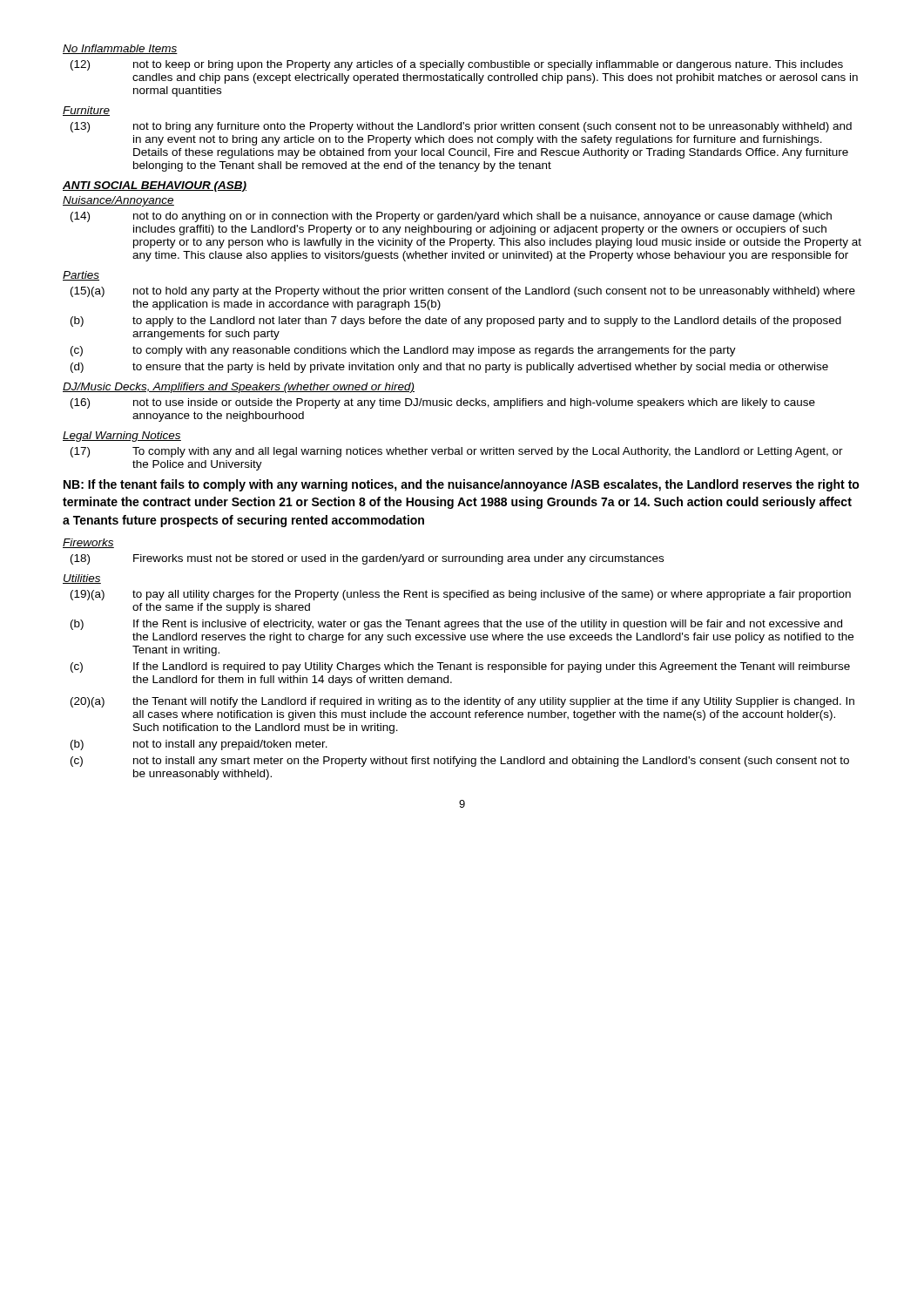The height and width of the screenshot is (1307, 924).
Task: Click on the section header that says "DJ/Music Decks, Amplifiers and Speakers"
Action: tap(239, 386)
